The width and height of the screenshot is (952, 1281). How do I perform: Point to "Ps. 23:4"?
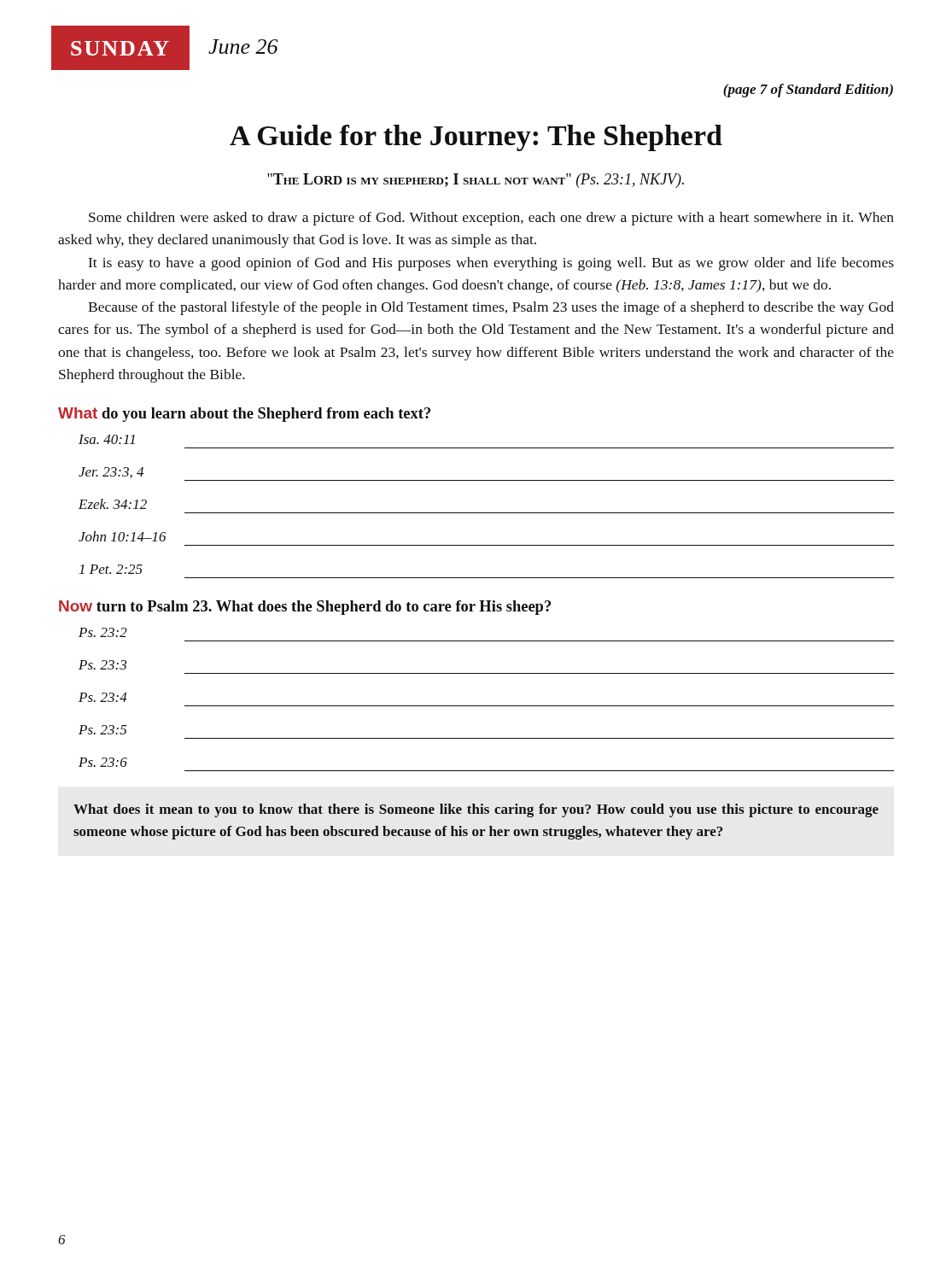[x=486, y=698]
